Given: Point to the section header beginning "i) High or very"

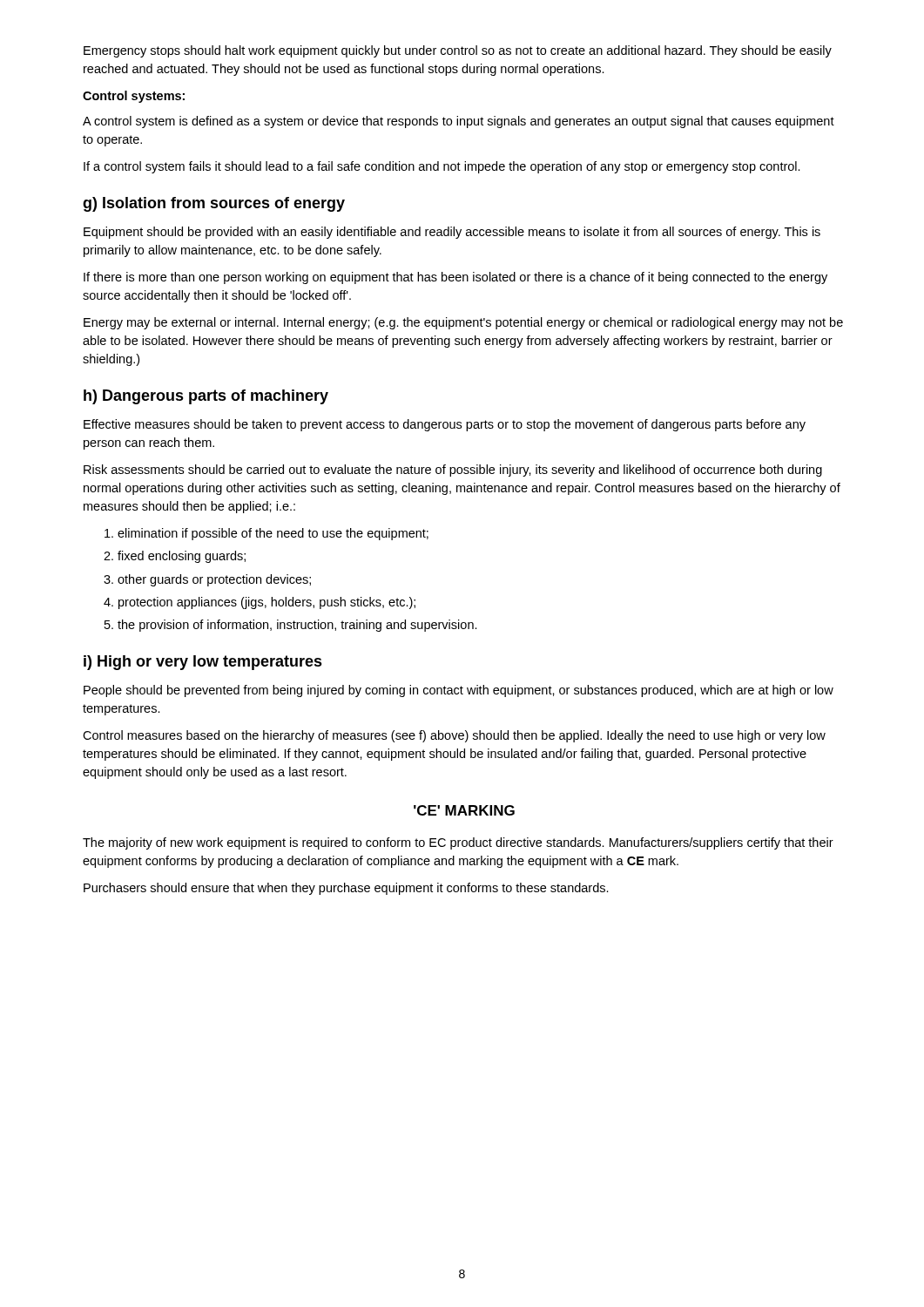Looking at the screenshot, I should click(x=203, y=663).
